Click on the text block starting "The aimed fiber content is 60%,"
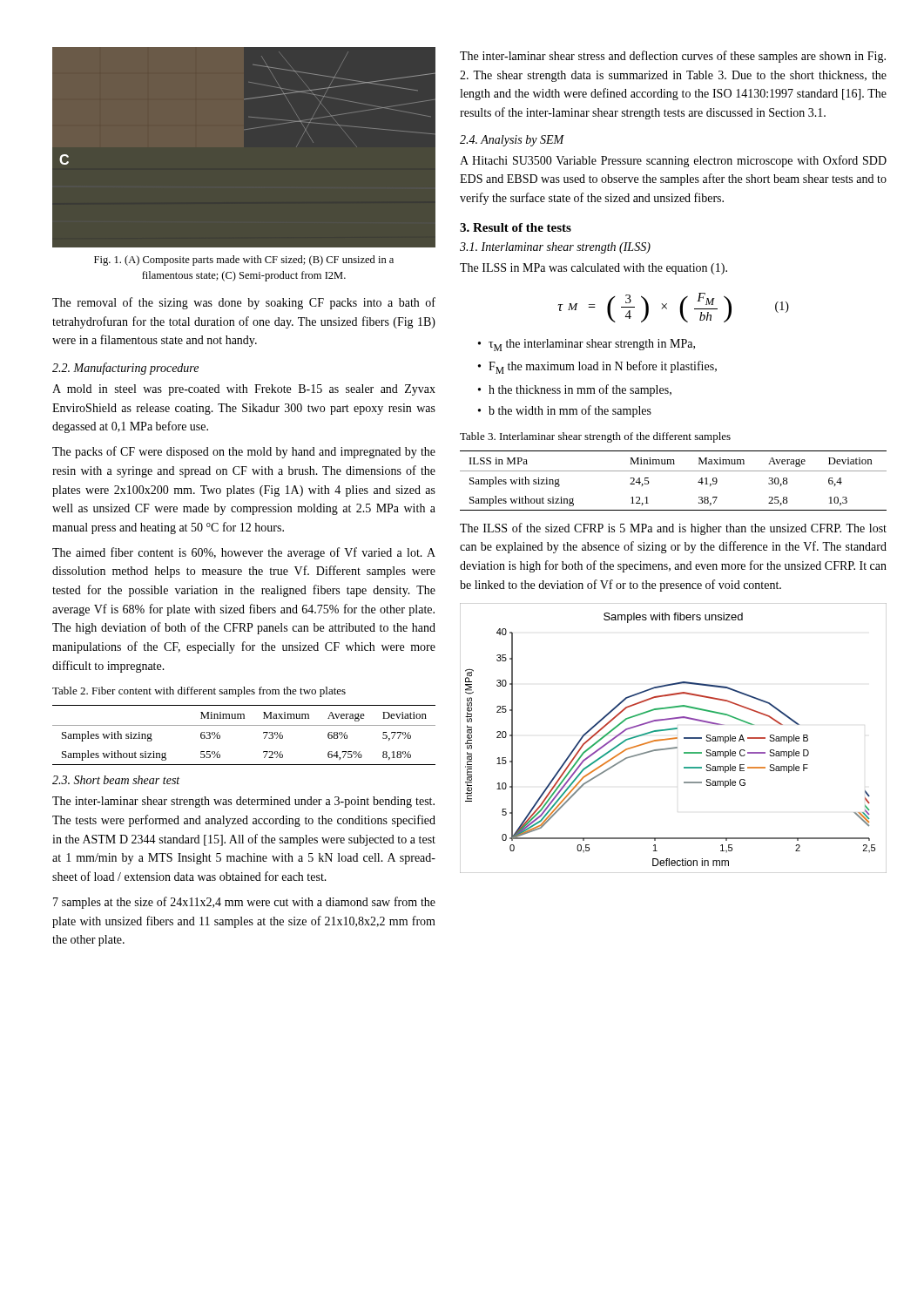924x1307 pixels. 244,609
